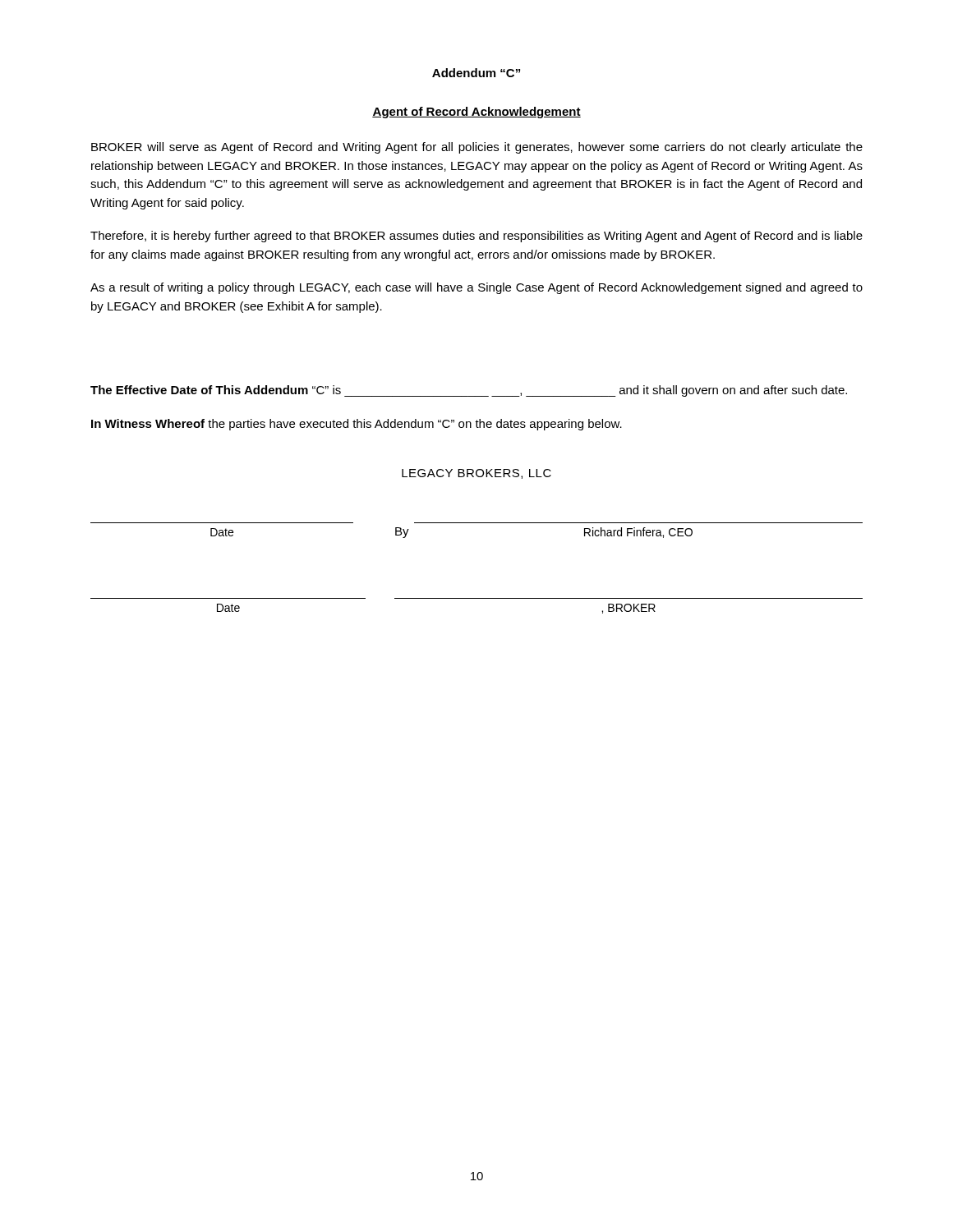Click on the text block containing "In Witness Whereof"
Viewport: 953px width, 1232px height.
(476, 424)
